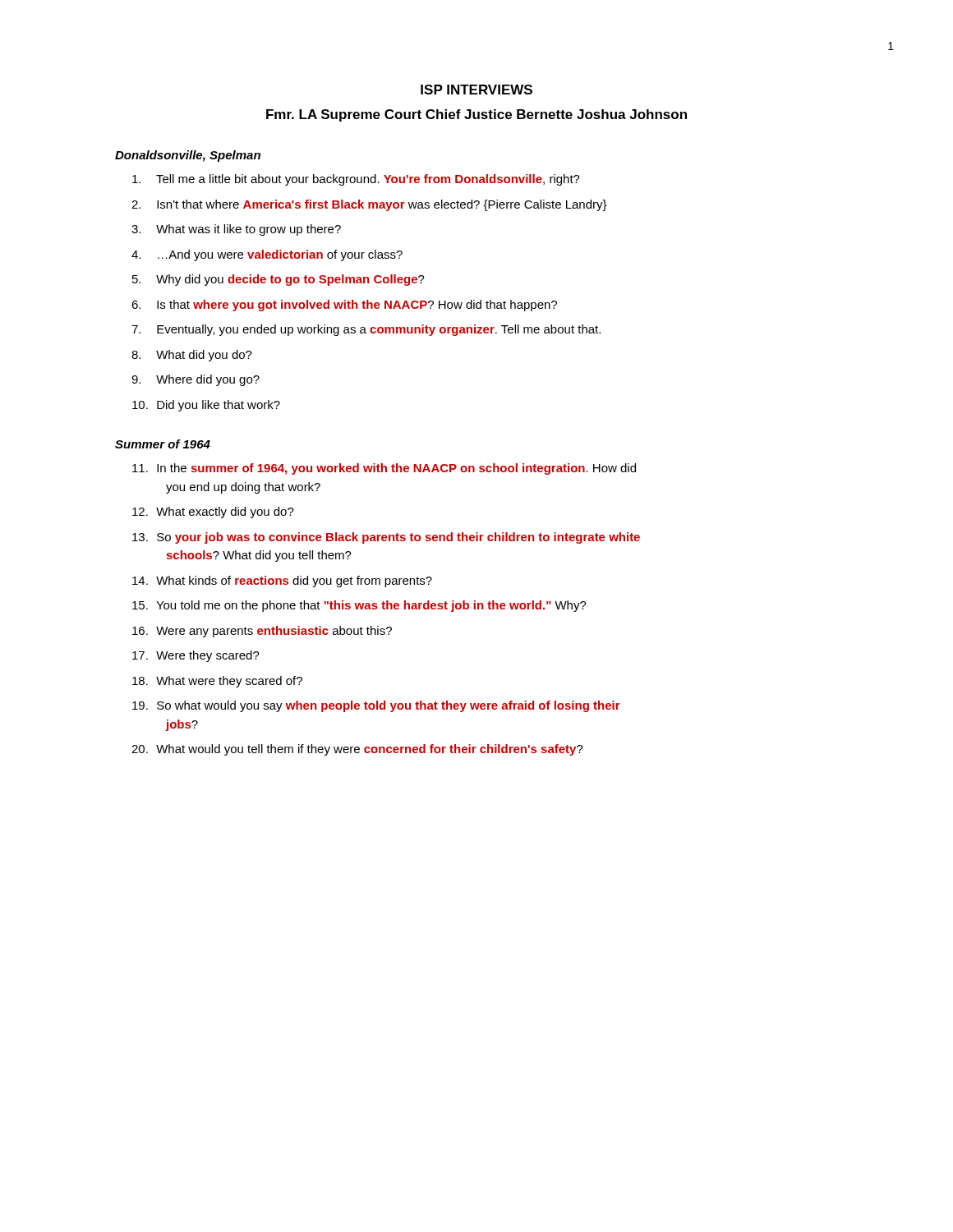Select the block starting "8. What did you"
The image size is (953, 1232).
tap(192, 355)
